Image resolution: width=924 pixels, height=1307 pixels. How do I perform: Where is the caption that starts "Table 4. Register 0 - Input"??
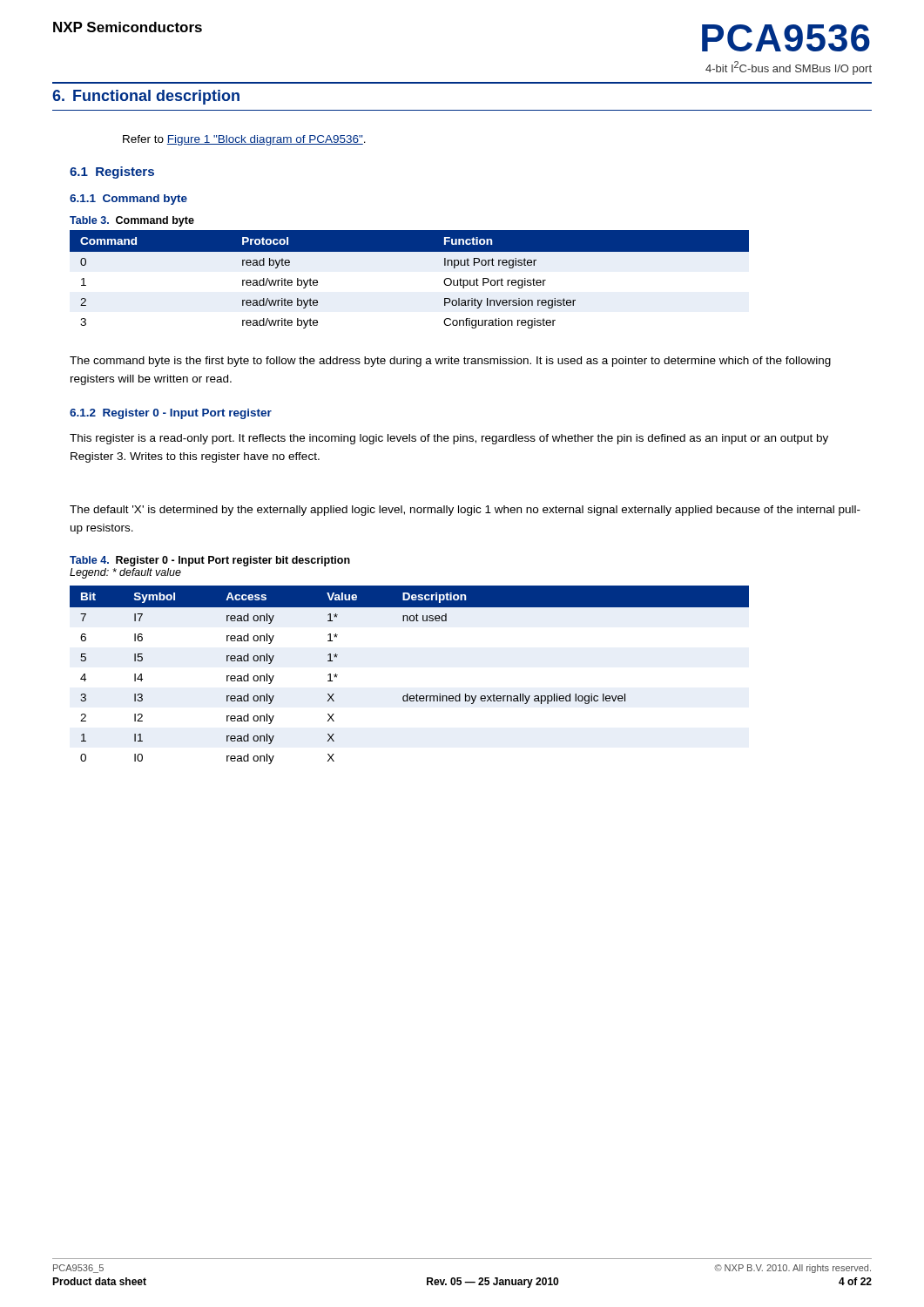(x=210, y=566)
